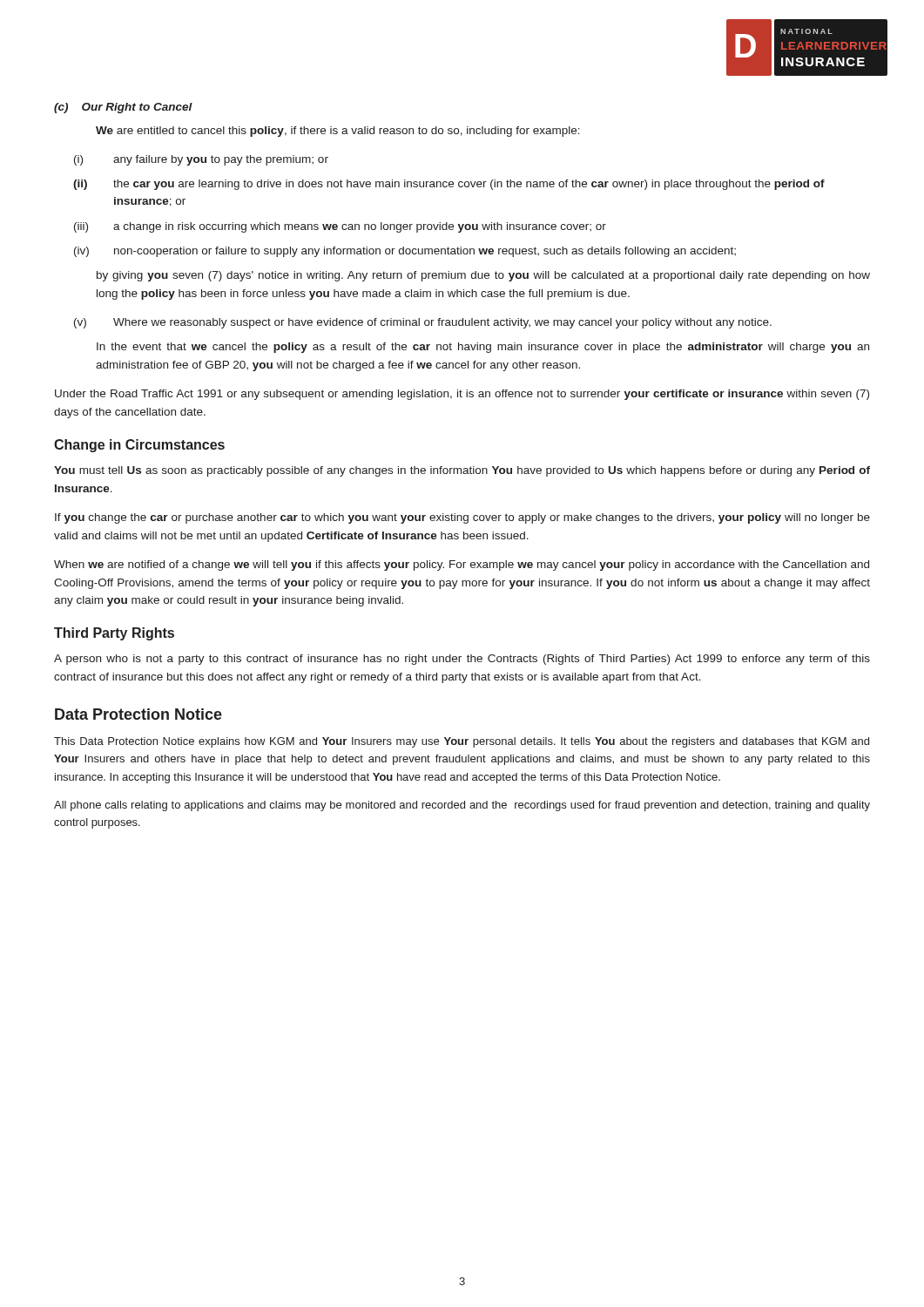924x1307 pixels.
Task: Locate the list item that reads "(i) any failure by"
Action: click(x=201, y=160)
